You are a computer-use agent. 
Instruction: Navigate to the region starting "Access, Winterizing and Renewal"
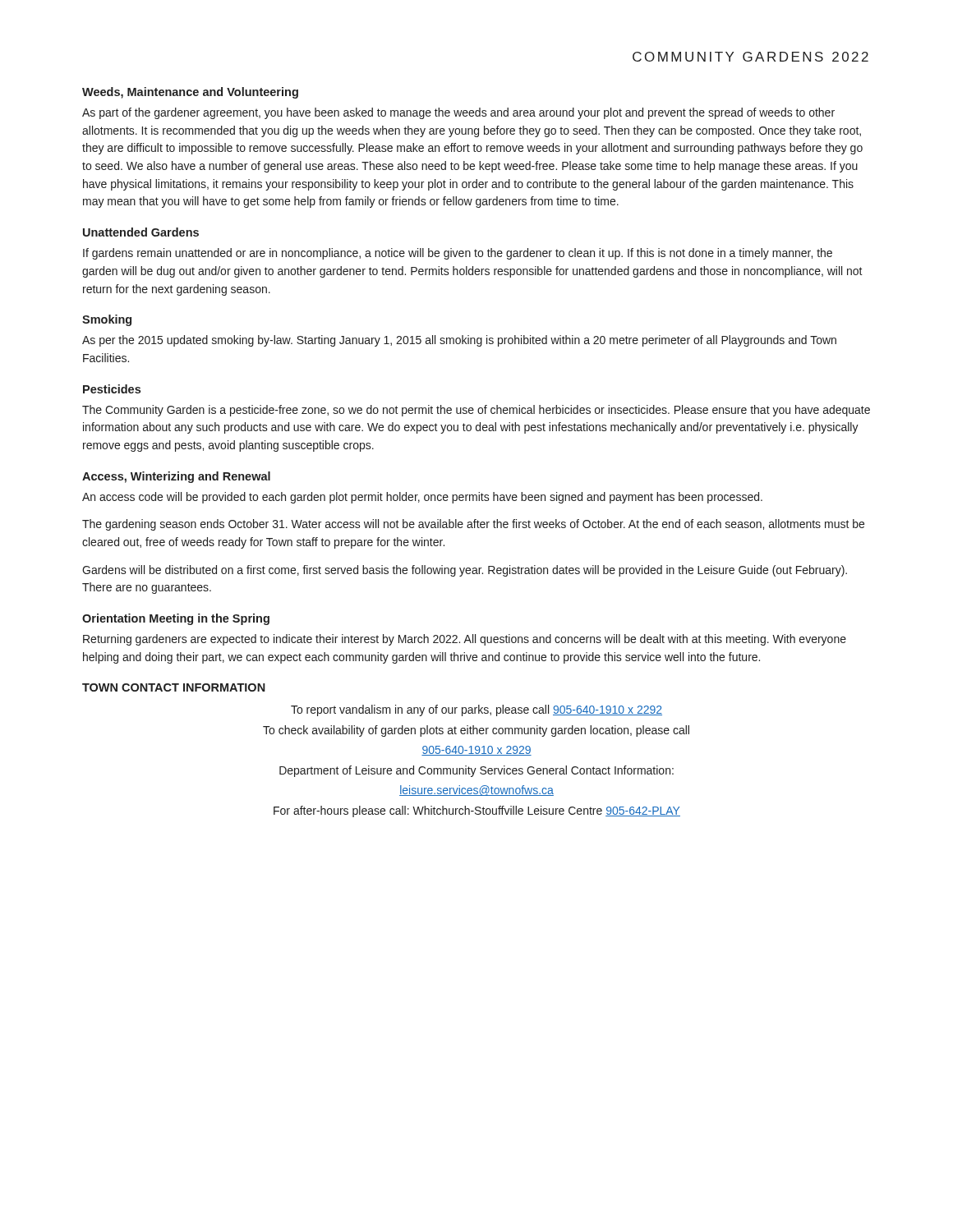pos(176,476)
